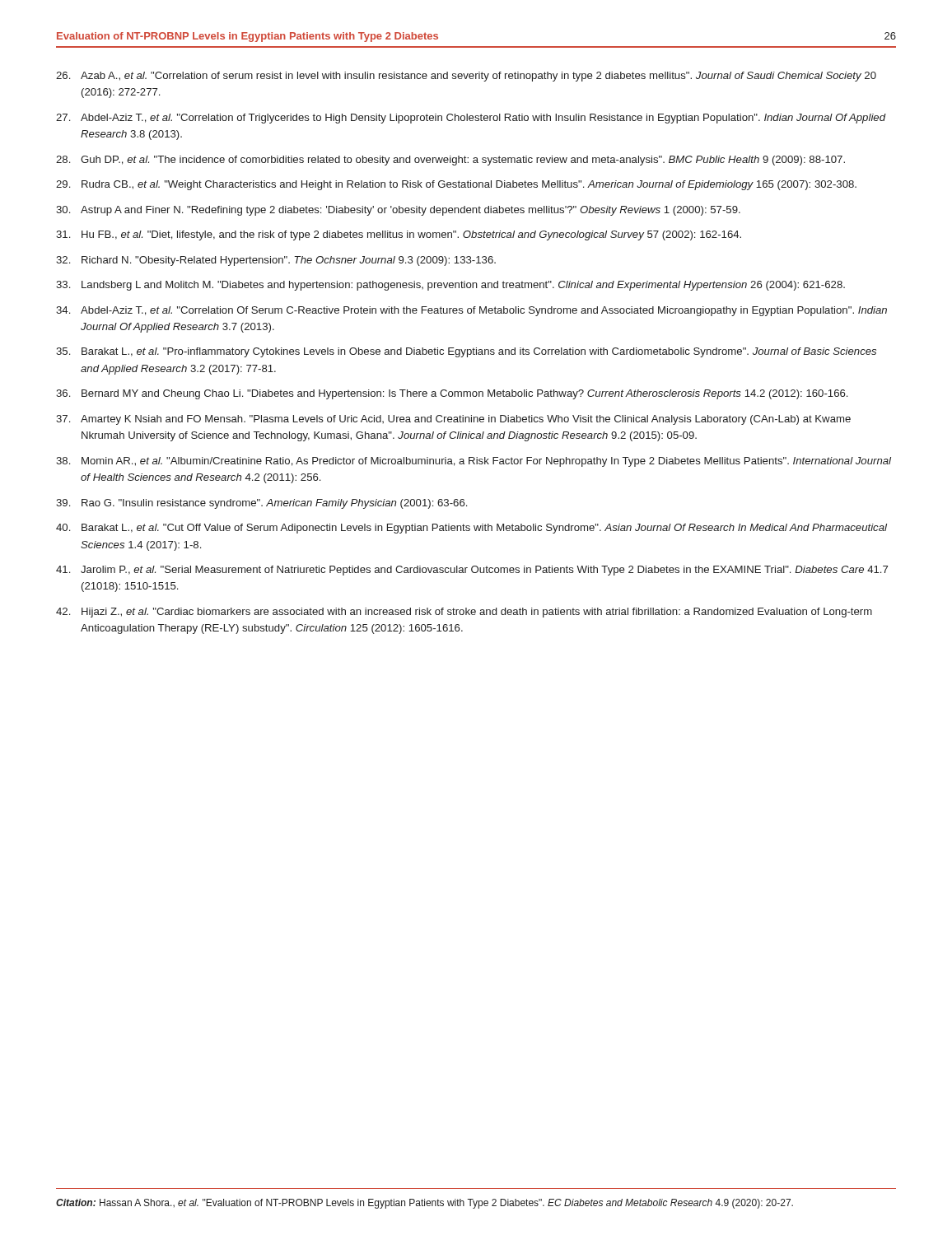Screen dimensions: 1235x952
Task: Click the passage that begins "38. Momin AR., et al. "Albumin/Creatinine Ratio,"
Action: (476, 469)
